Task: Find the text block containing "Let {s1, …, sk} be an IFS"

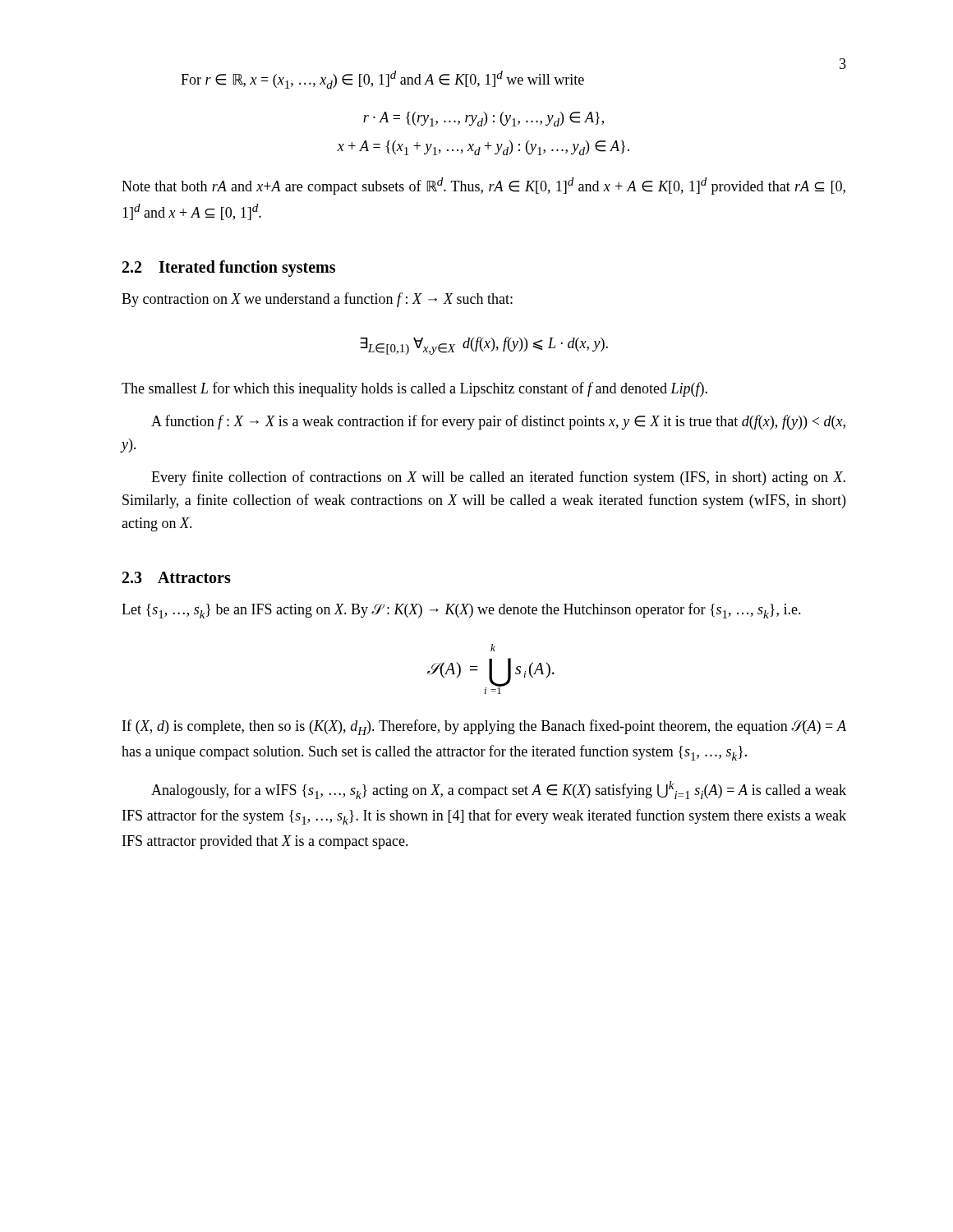Action: click(484, 611)
